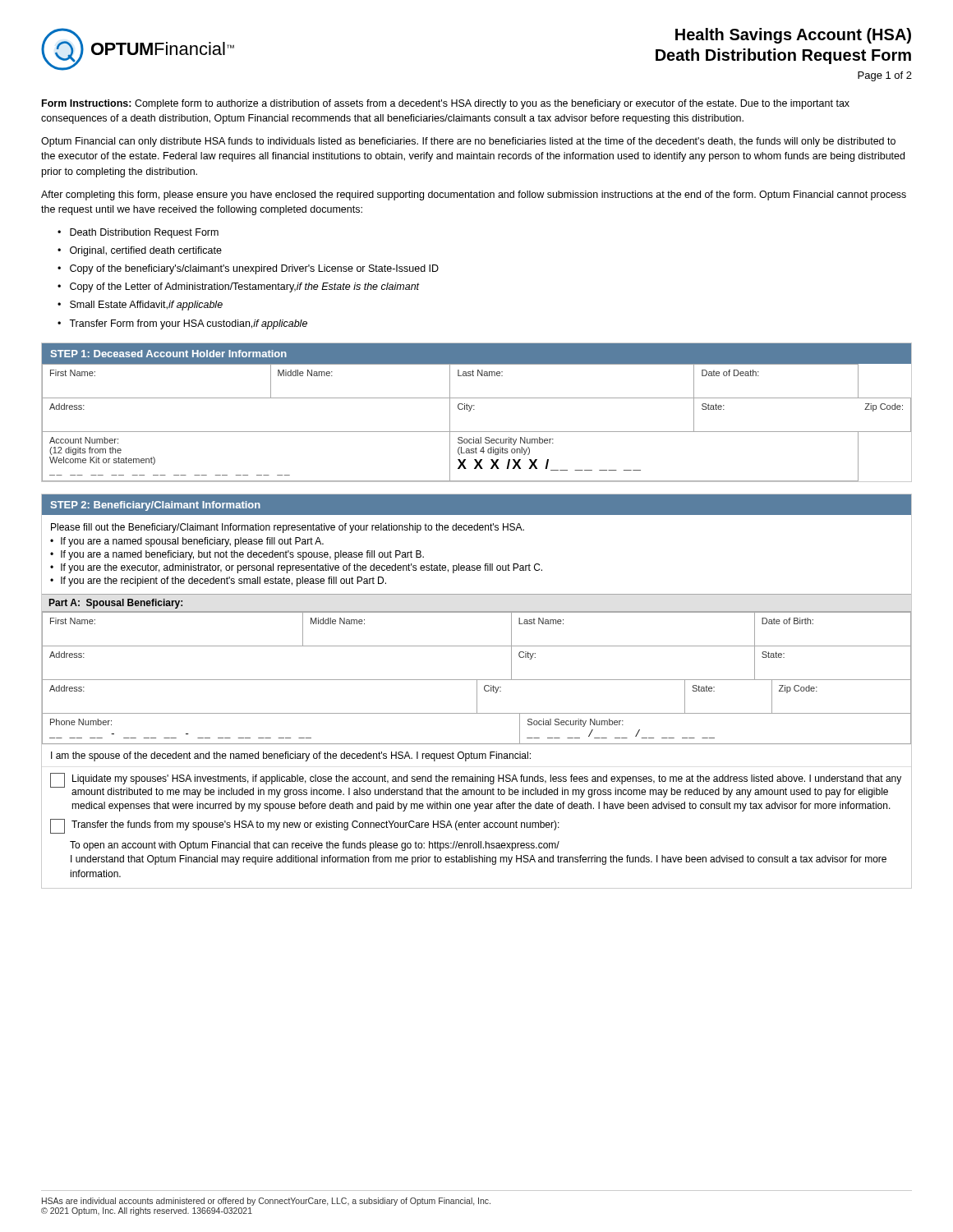Click the passage that begins "Please fill out the Beneficiary/Claimant Information representative of"
This screenshot has height=1232, width=953.
click(x=476, y=554)
